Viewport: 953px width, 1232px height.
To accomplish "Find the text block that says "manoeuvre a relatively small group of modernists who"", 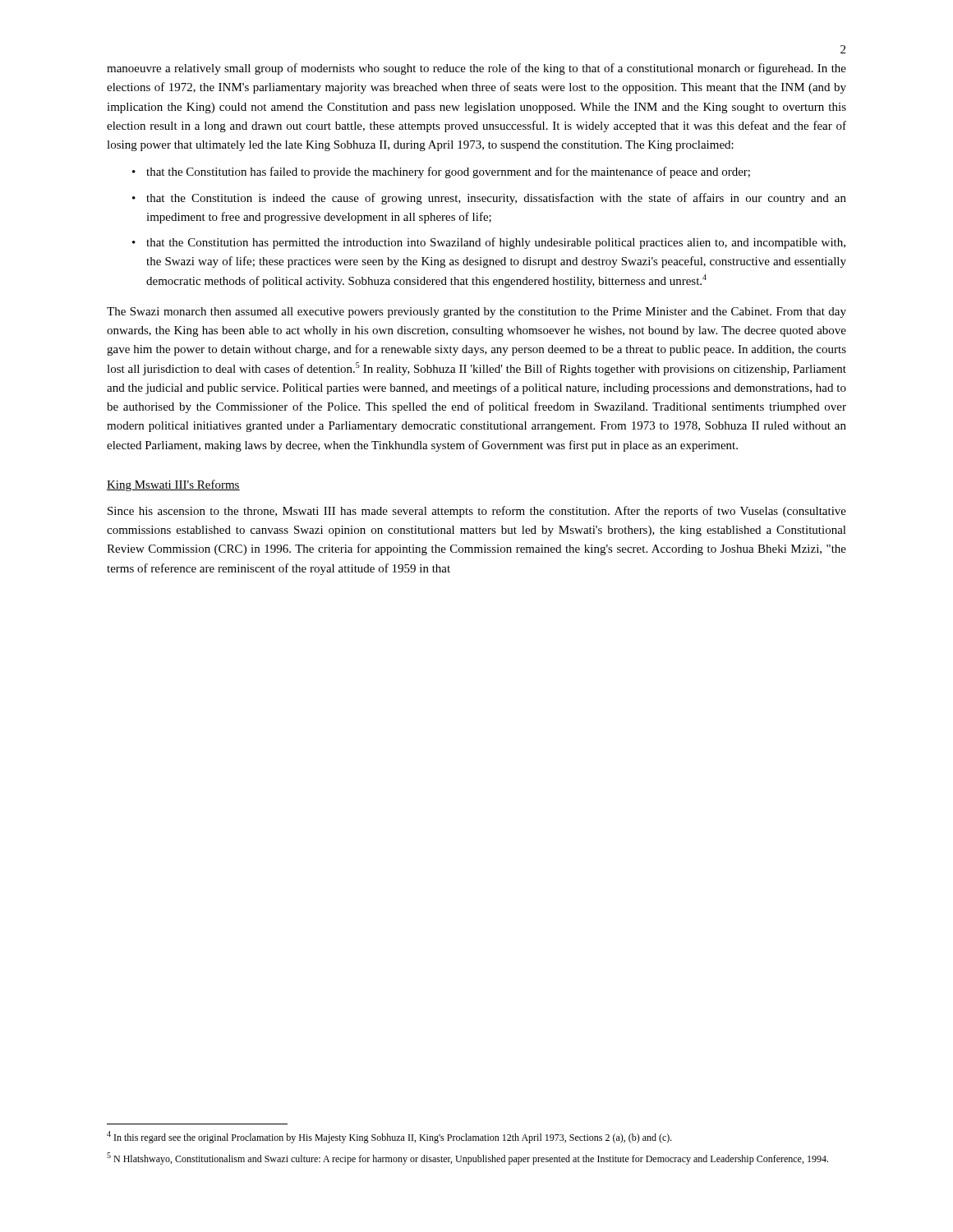I will point(476,106).
